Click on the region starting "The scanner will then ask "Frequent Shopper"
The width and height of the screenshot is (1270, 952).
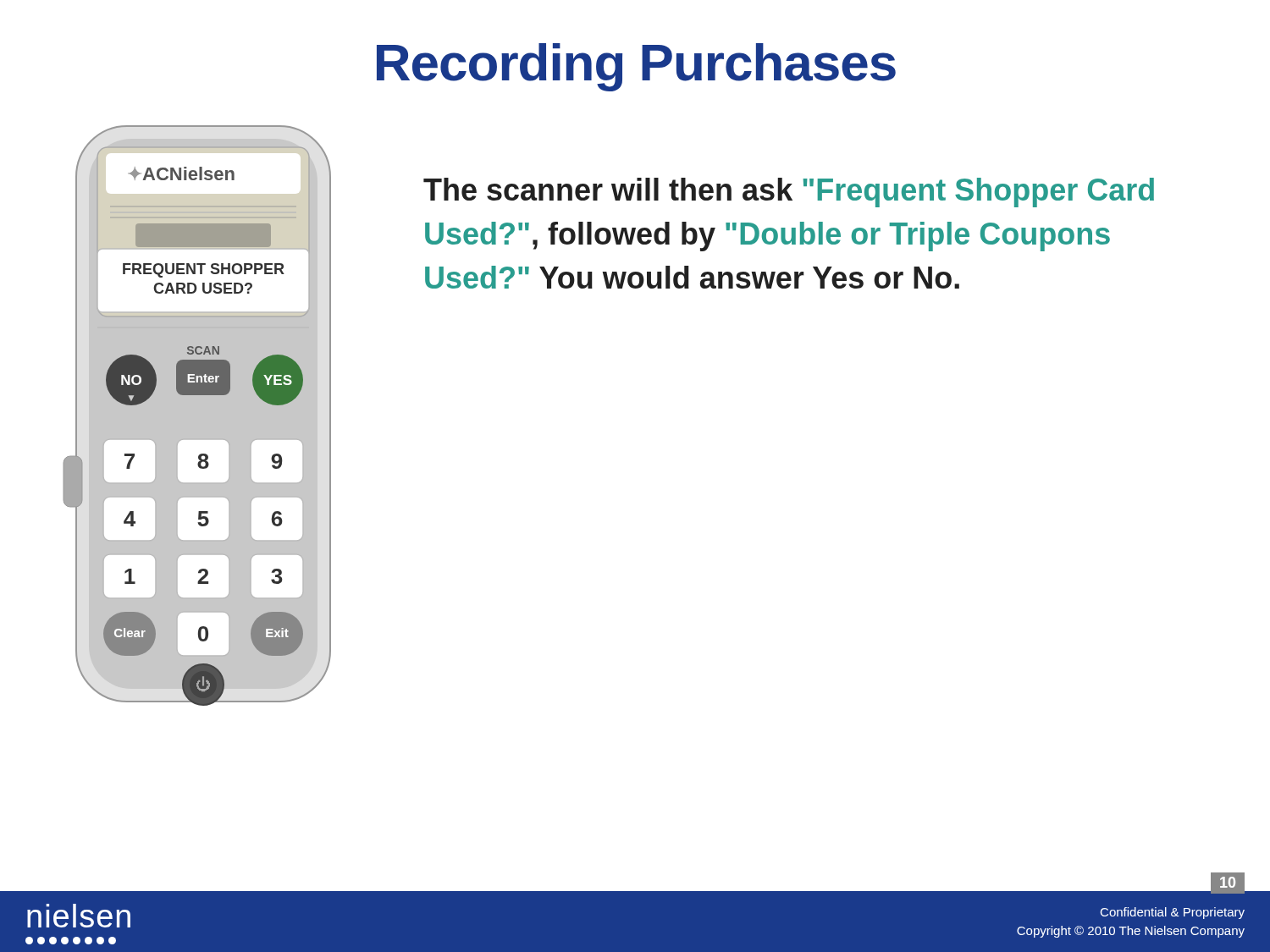pos(821,235)
